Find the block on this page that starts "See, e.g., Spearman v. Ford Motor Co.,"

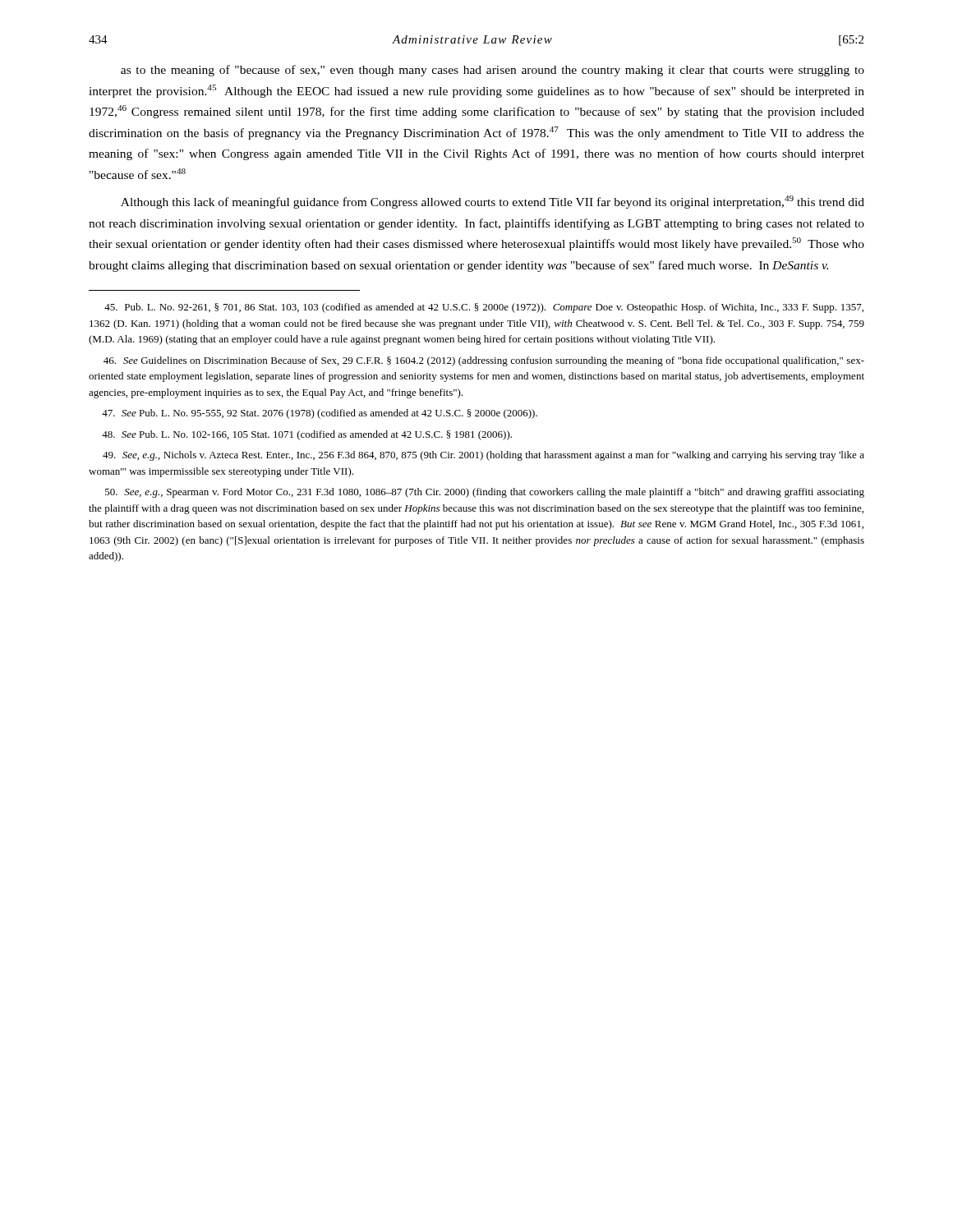[x=476, y=524]
